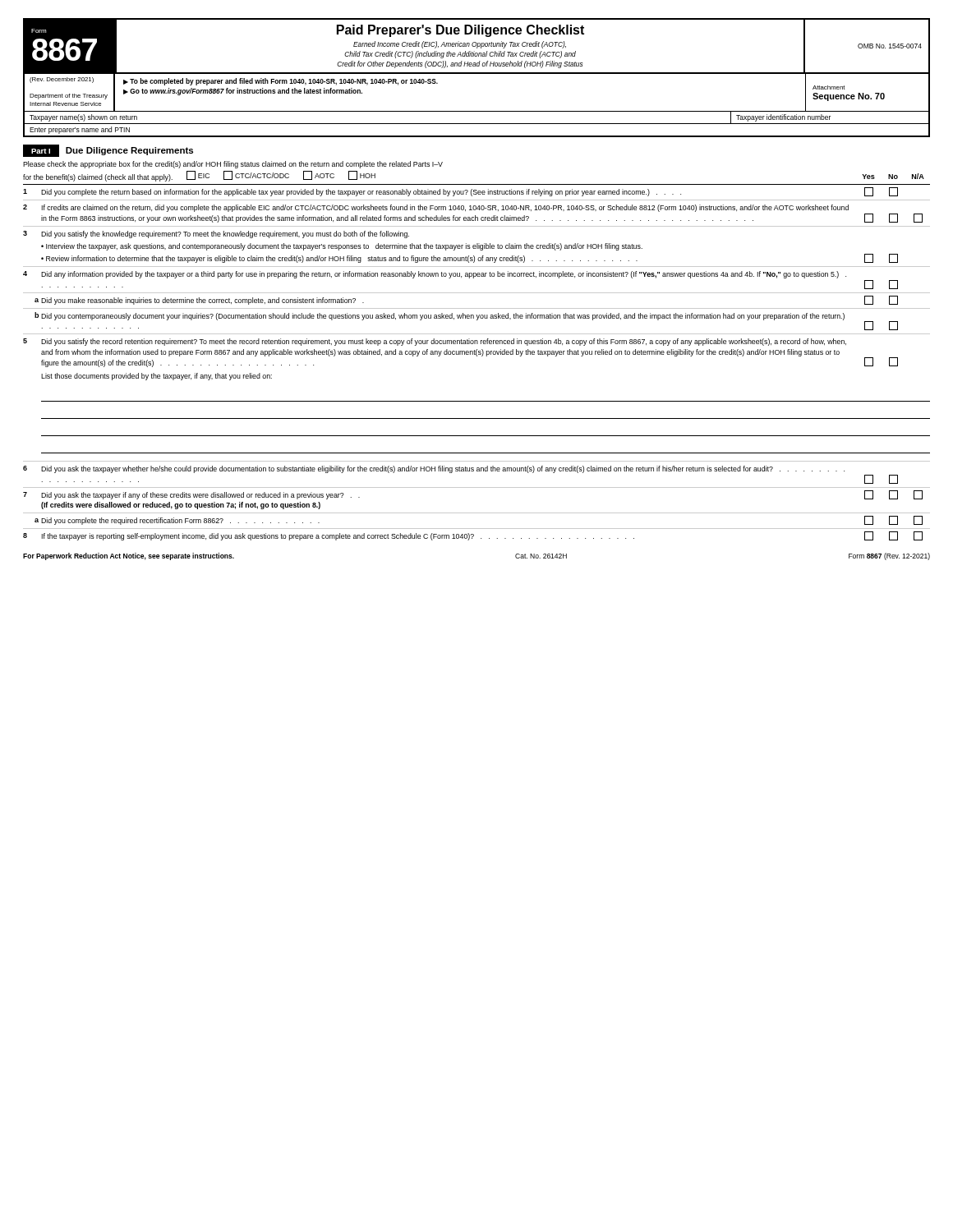Screen dimensions: 1232x953
Task: Navigate to the element starting "7 Did you ask the"
Action: click(x=201, y=495)
